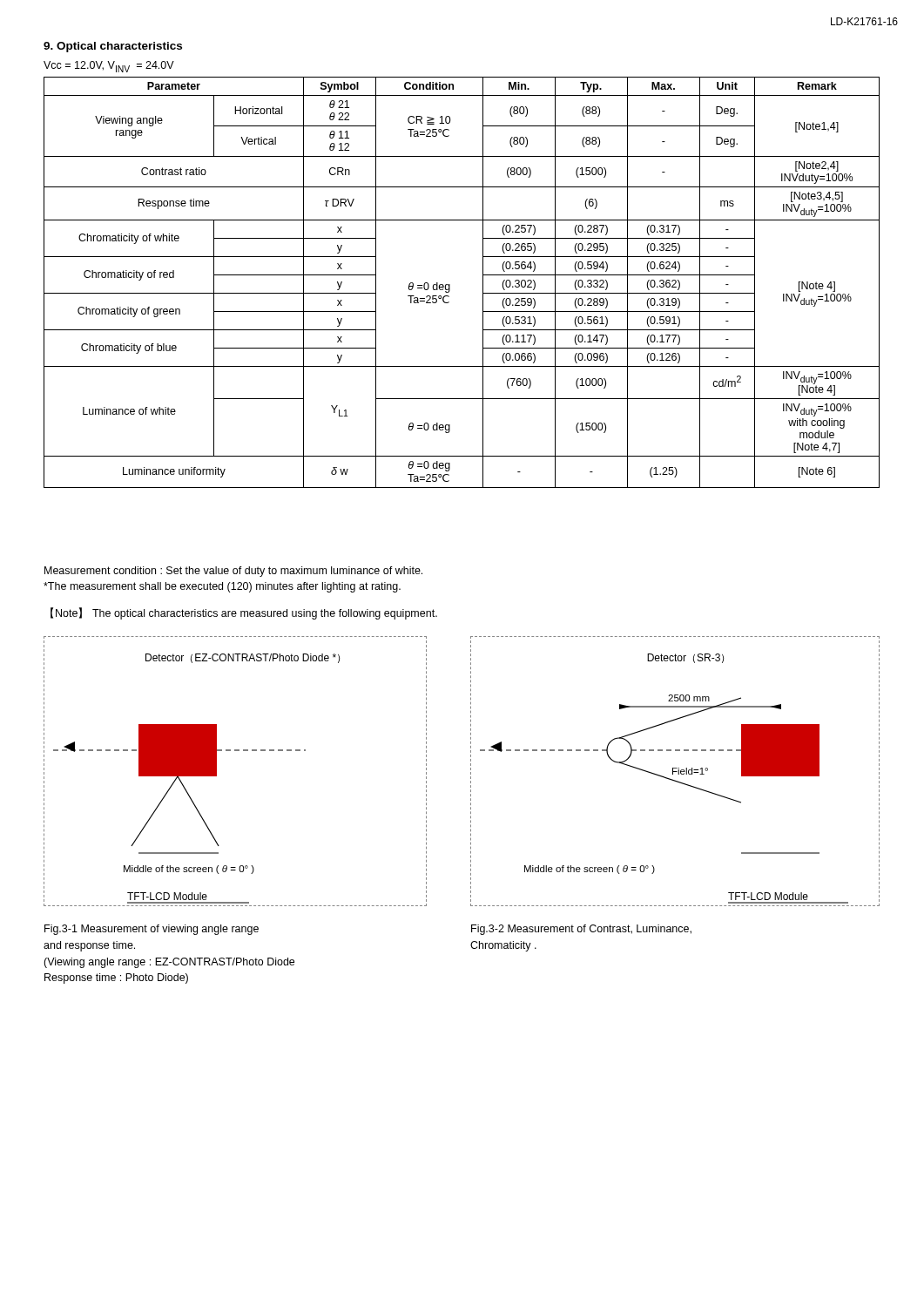Click on the caption that reads "Fig.3-1 Measurement of viewing angle range and response"
Viewport: 924px width, 1307px height.
[169, 953]
